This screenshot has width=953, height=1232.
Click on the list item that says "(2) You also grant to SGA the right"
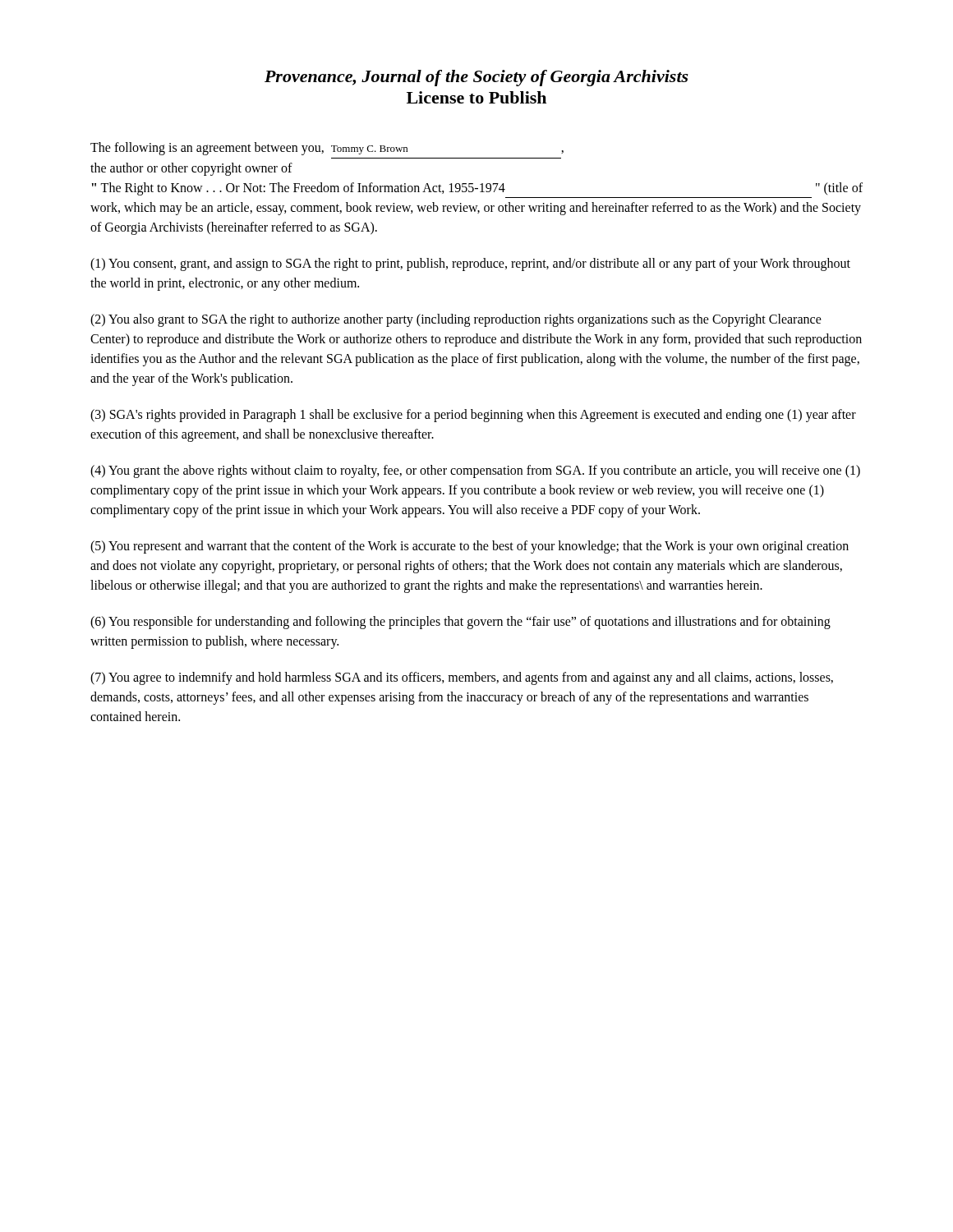click(x=476, y=349)
